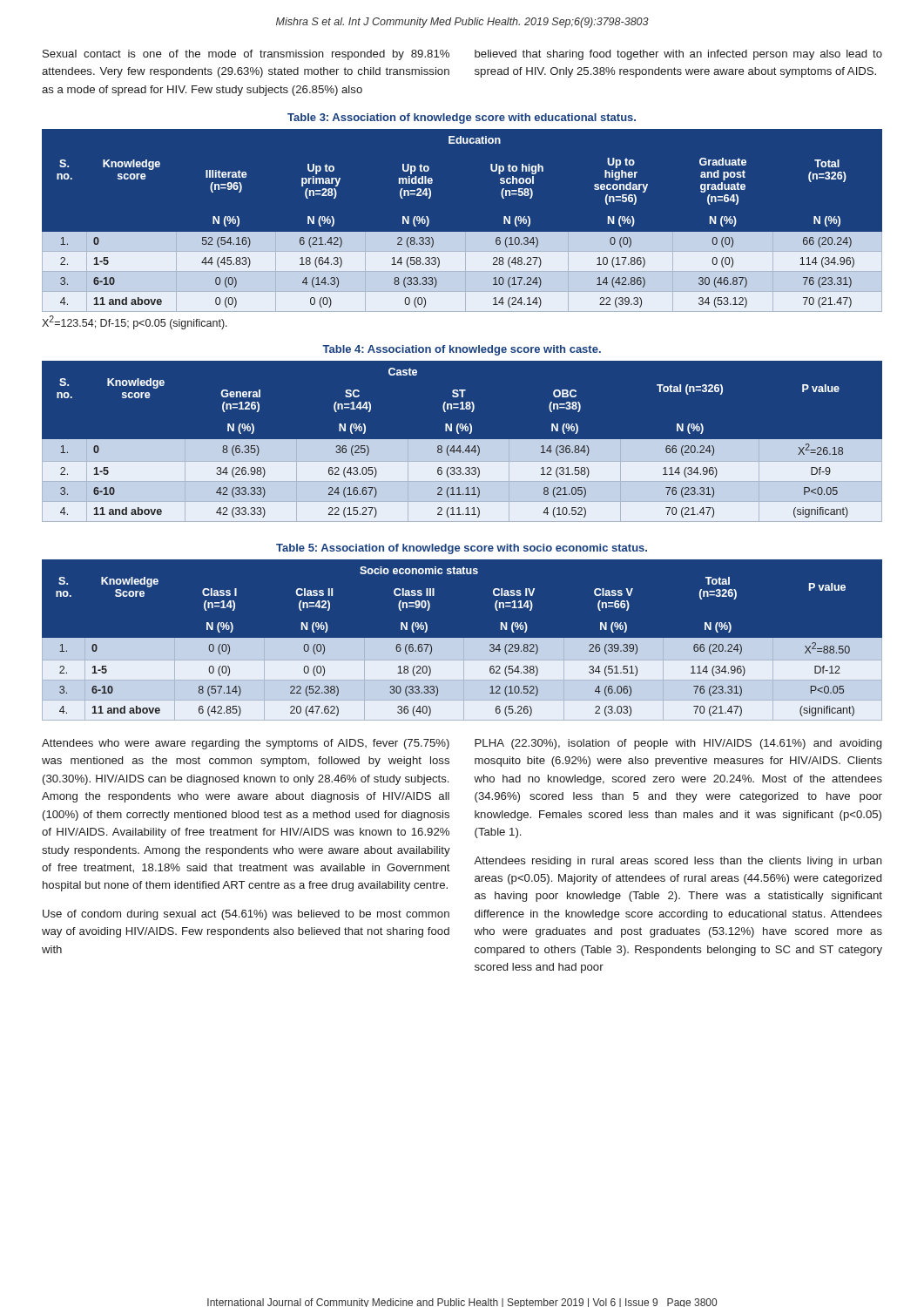Find the region starting "Sexual contact is one of the"

(246, 71)
